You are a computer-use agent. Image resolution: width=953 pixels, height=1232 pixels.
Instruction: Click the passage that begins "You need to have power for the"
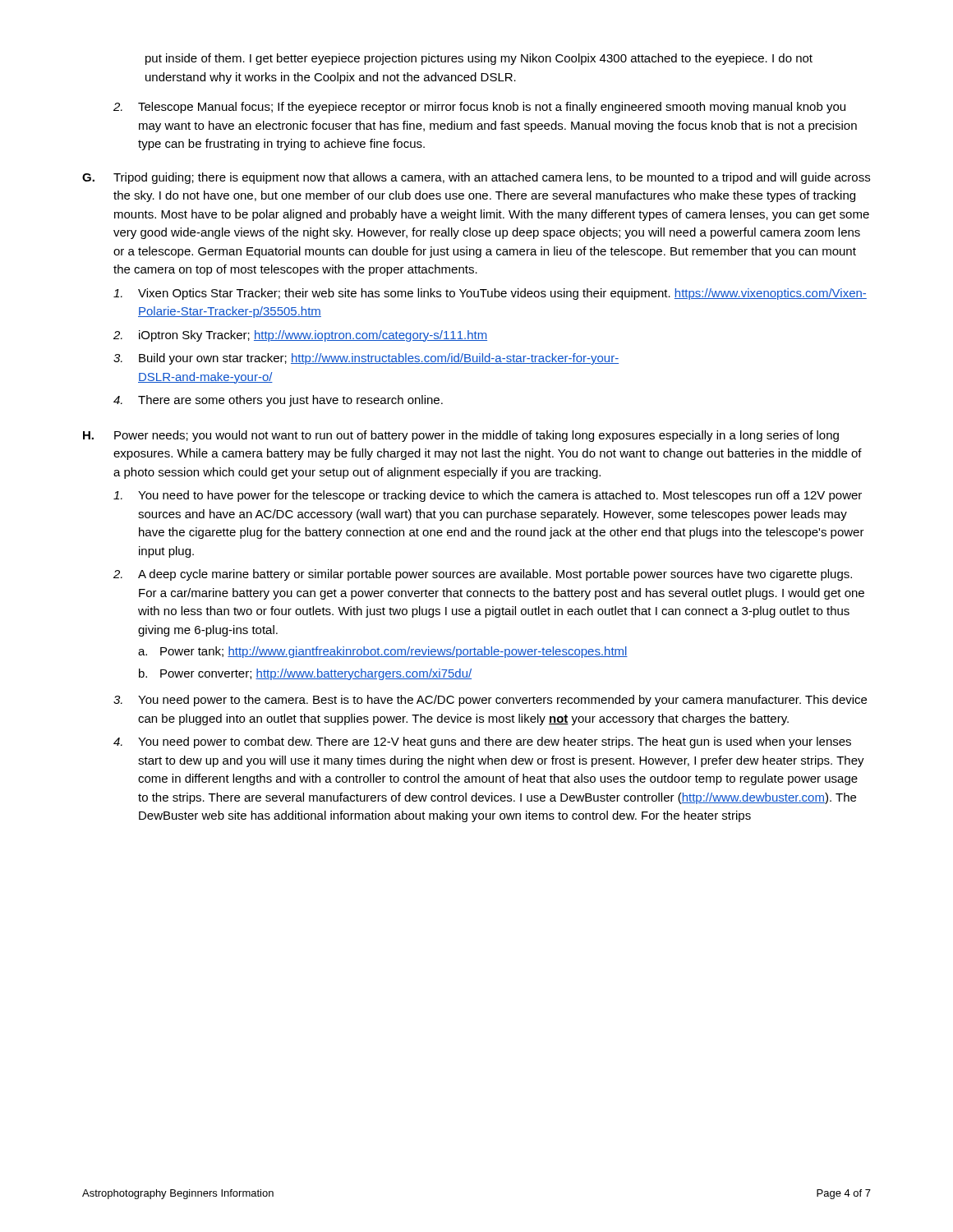point(492,523)
